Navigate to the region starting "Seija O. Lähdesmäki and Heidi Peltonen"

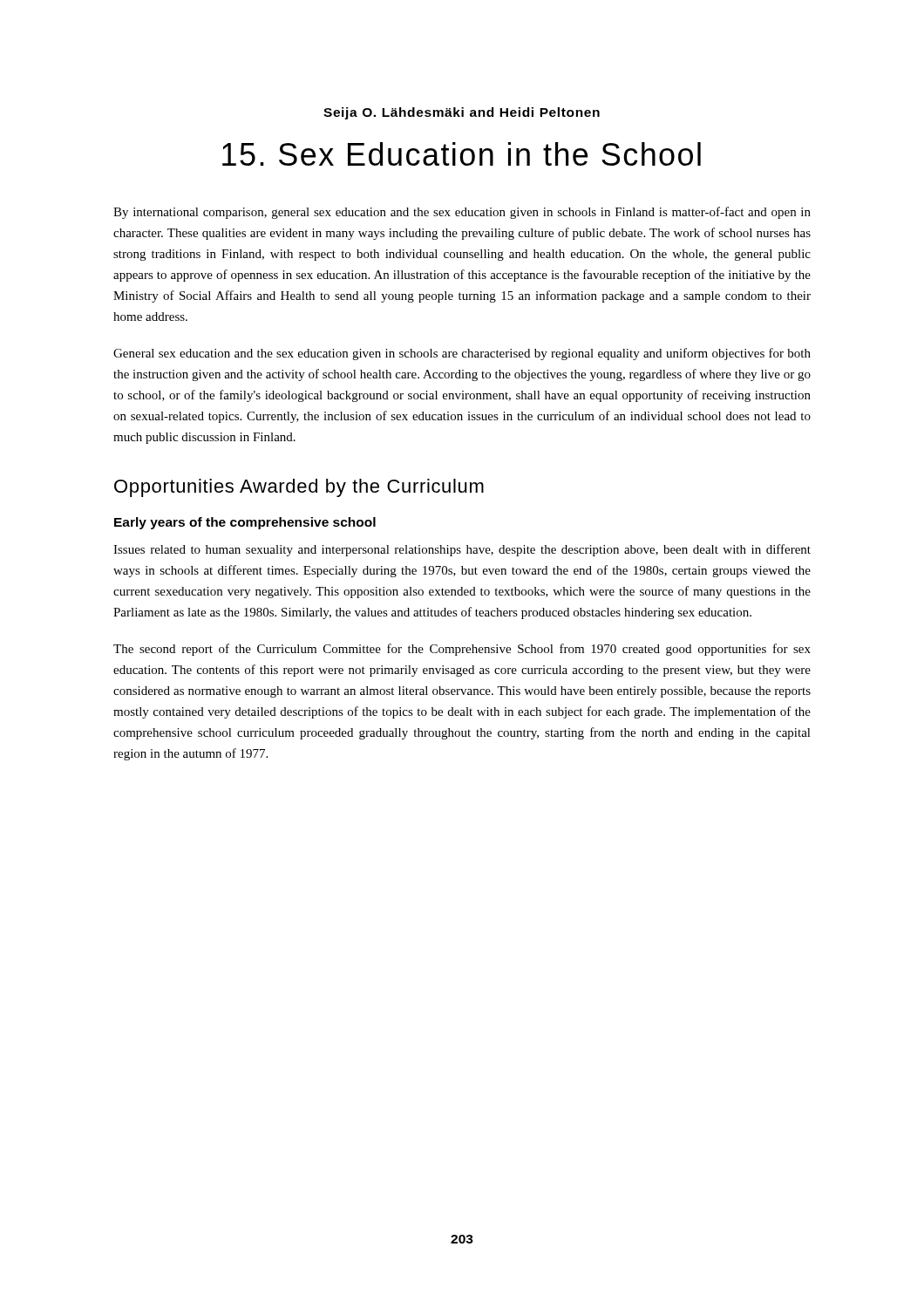(462, 112)
